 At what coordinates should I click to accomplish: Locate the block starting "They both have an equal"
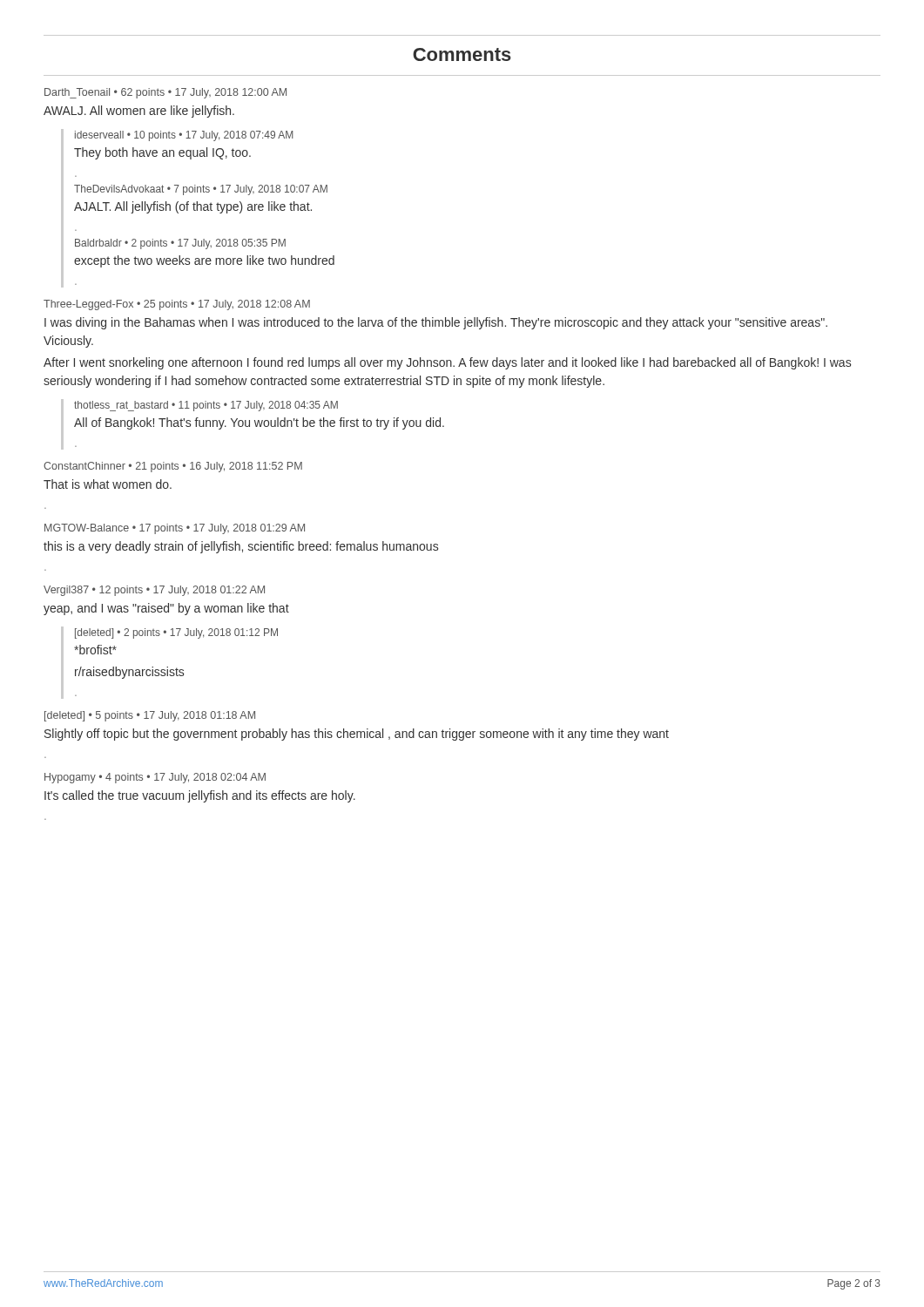[163, 152]
